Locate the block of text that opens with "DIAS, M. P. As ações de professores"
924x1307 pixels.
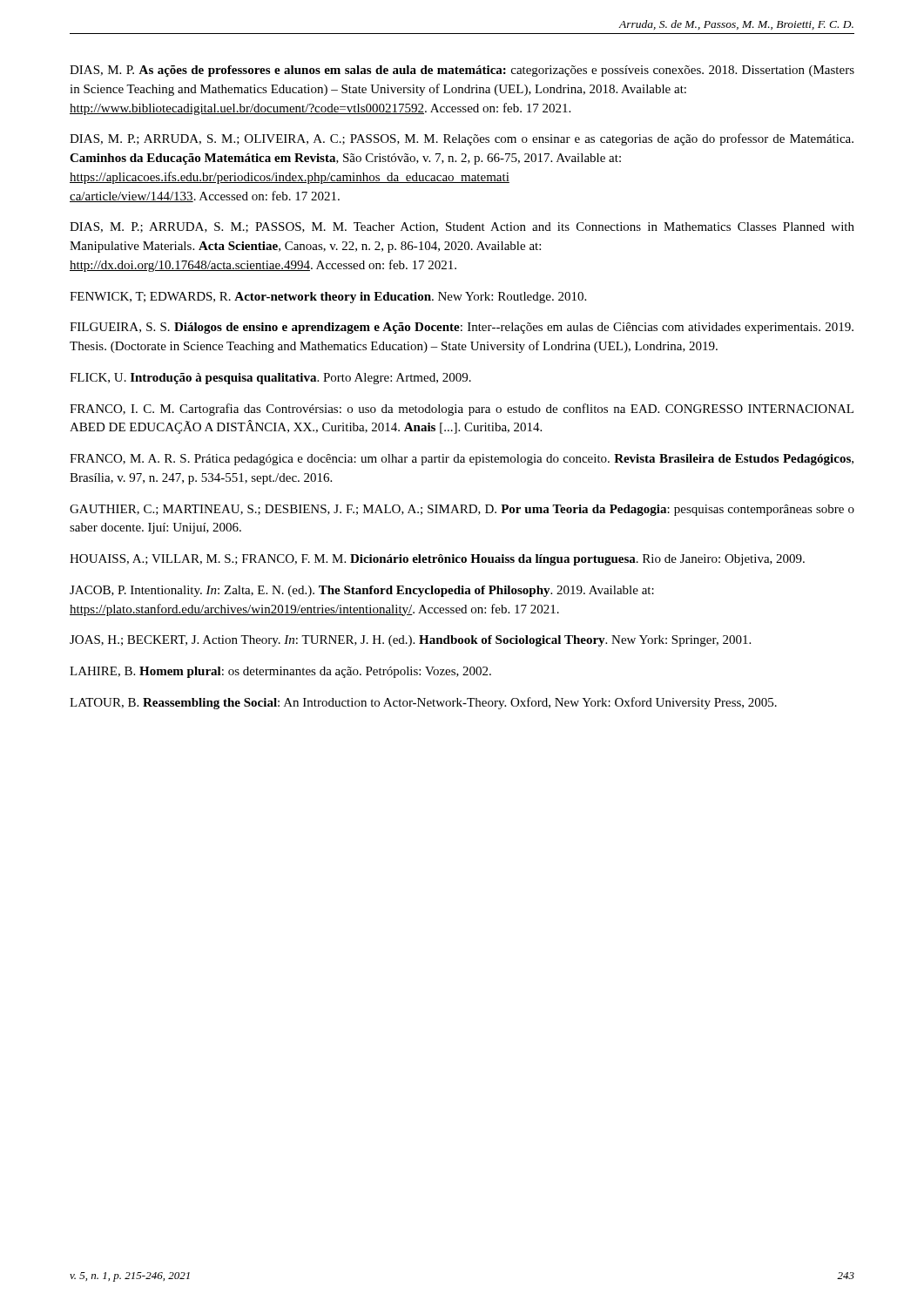pyautogui.click(x=462, y=89)
